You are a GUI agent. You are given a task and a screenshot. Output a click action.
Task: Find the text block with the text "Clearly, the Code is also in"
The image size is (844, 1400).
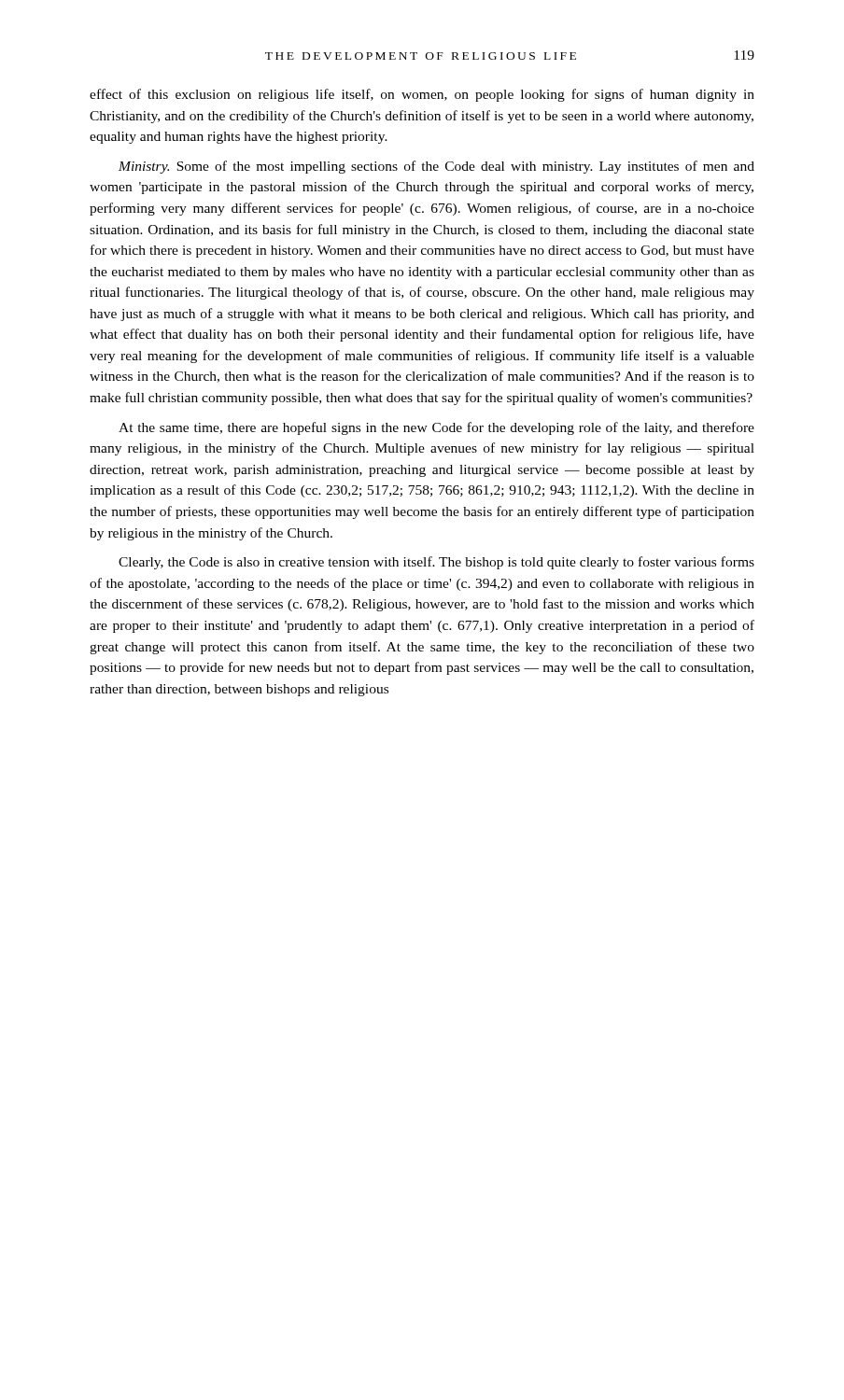tap(422, 626)
